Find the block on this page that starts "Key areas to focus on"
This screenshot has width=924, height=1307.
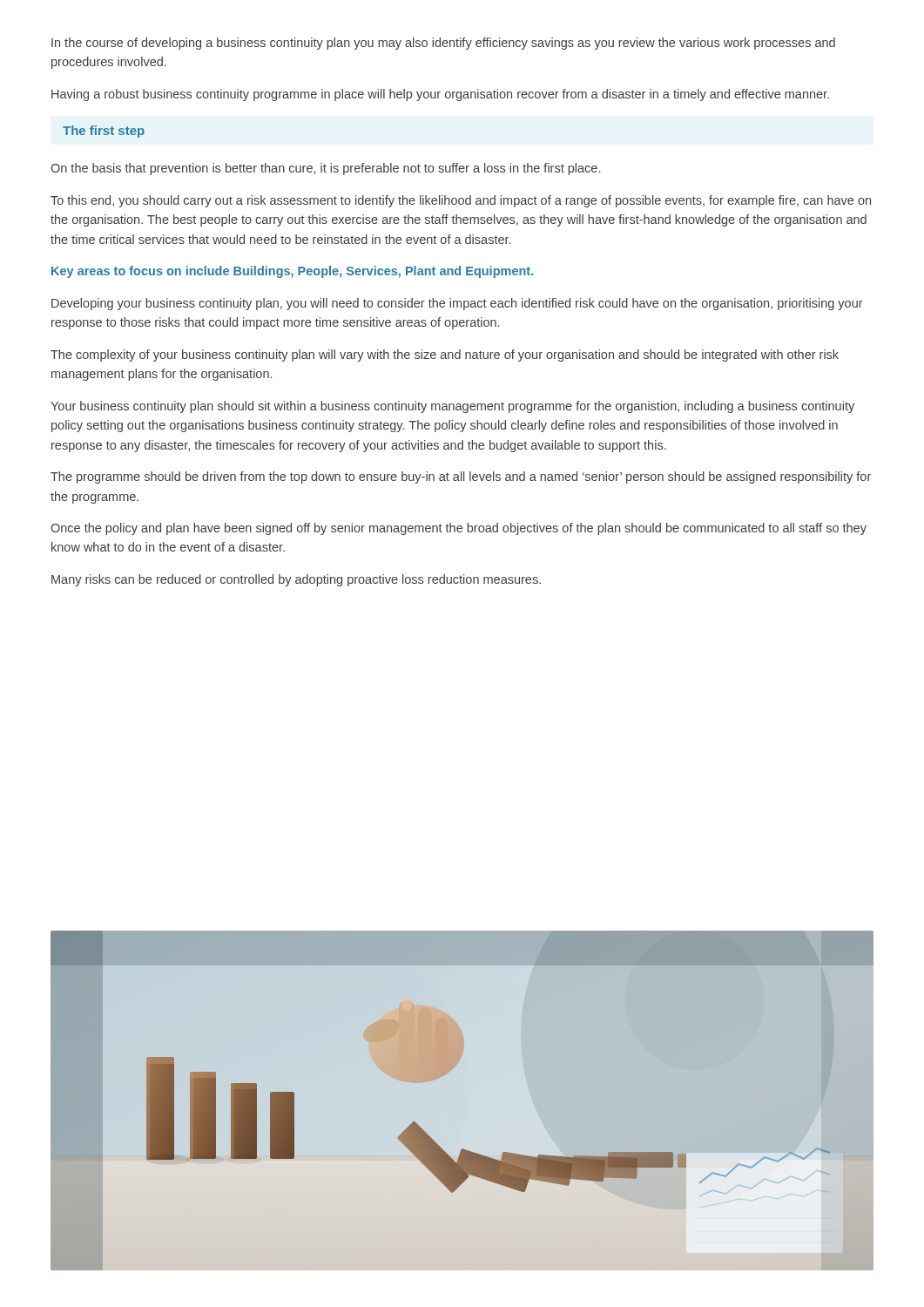pos(292,271)
